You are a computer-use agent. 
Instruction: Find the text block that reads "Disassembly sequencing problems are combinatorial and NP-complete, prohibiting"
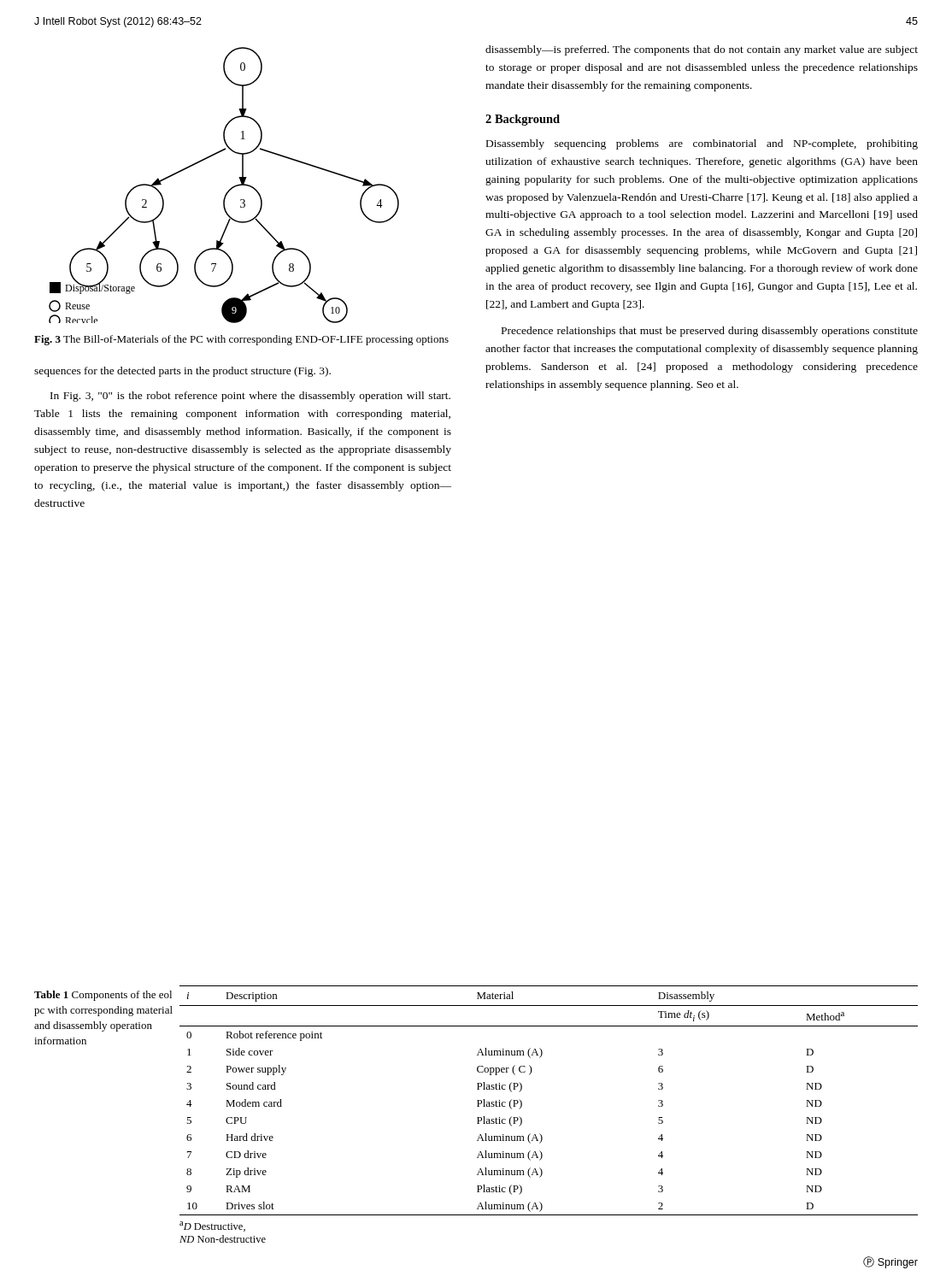702,264
